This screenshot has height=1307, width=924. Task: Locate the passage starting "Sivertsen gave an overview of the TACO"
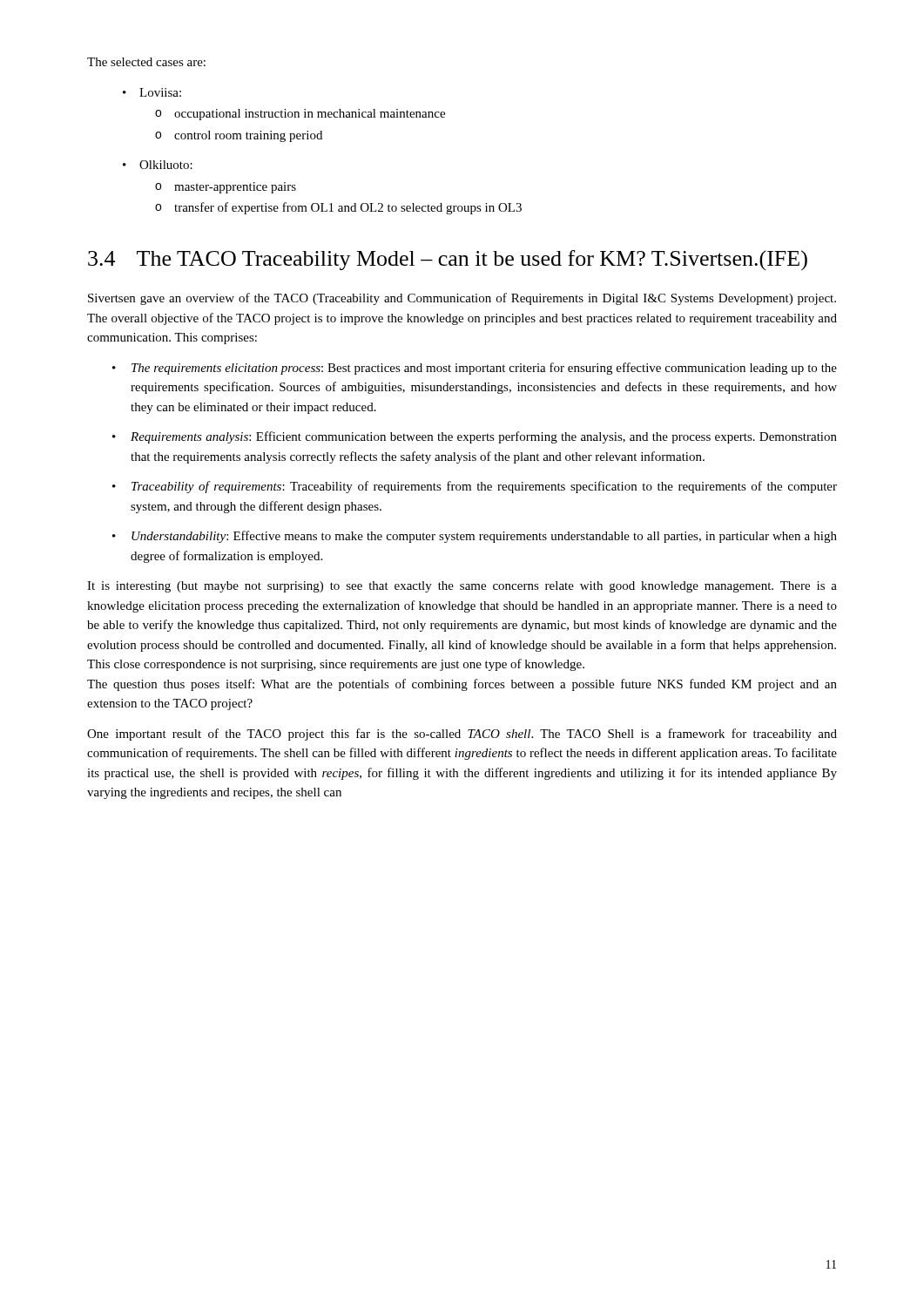click(462, 318)
